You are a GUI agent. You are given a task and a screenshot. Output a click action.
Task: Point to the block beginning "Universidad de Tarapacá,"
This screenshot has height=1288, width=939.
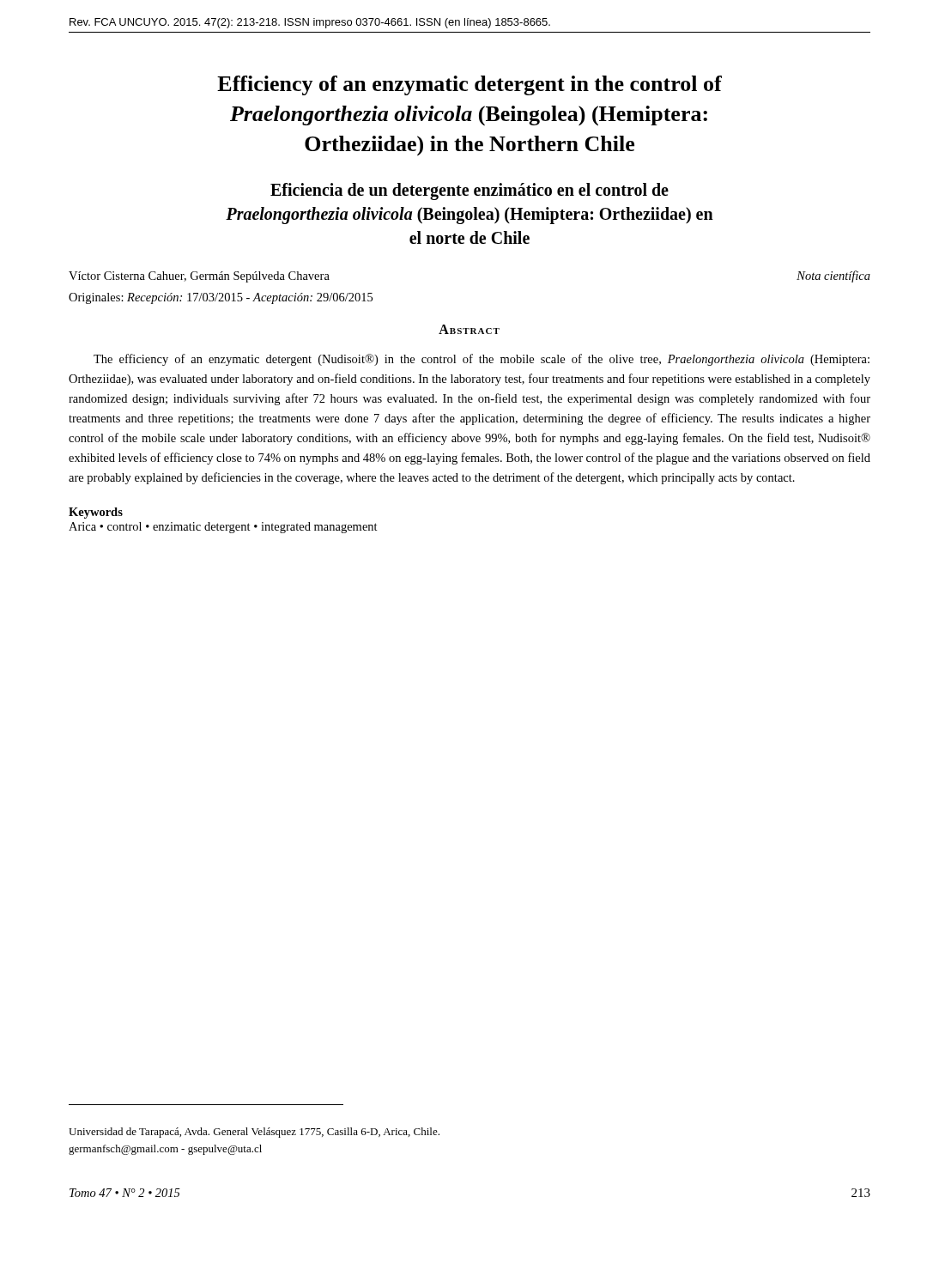(x=254, y=1140)
